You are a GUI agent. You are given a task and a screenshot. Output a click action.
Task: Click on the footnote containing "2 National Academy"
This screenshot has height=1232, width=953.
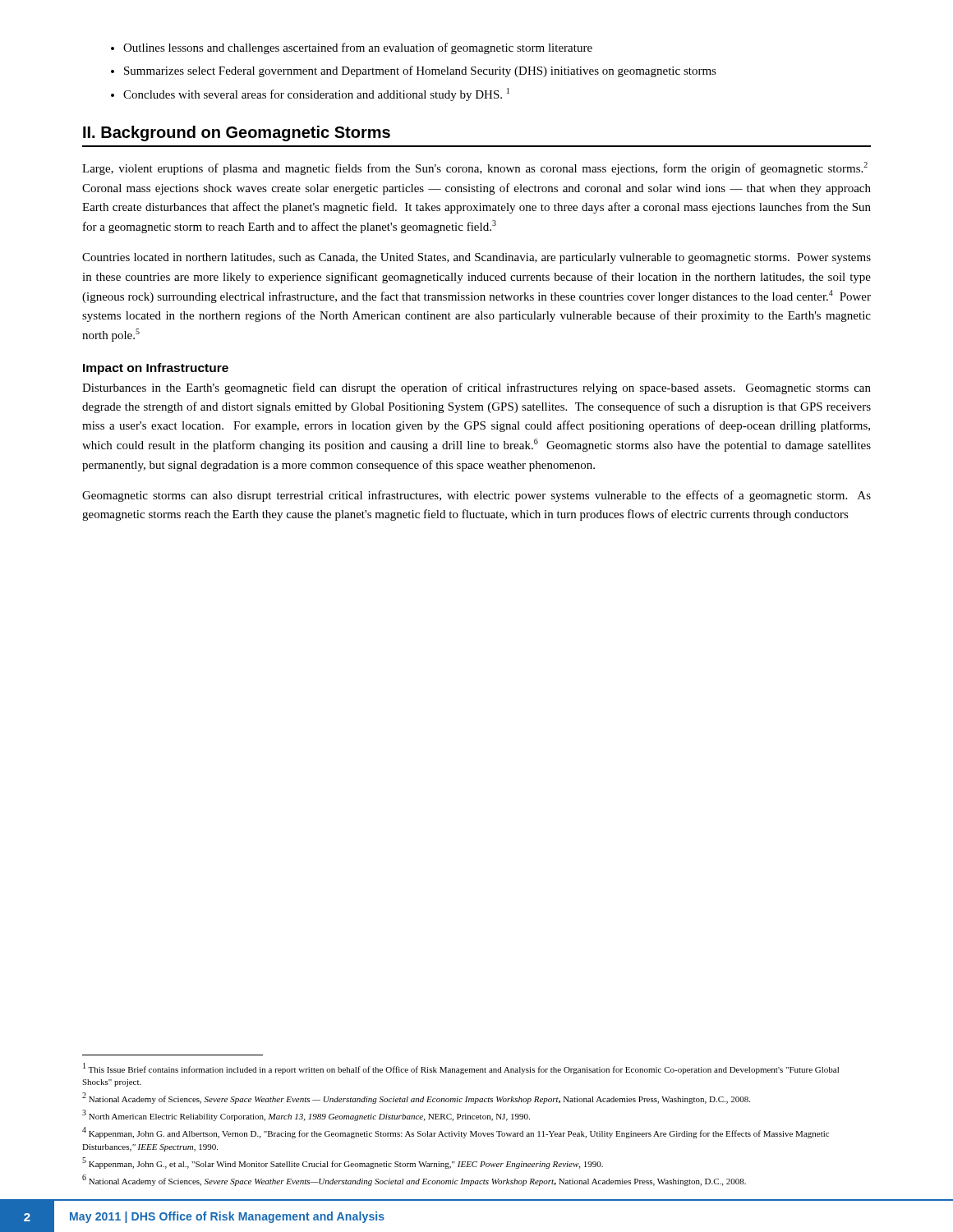click(x=417, y=1097)
